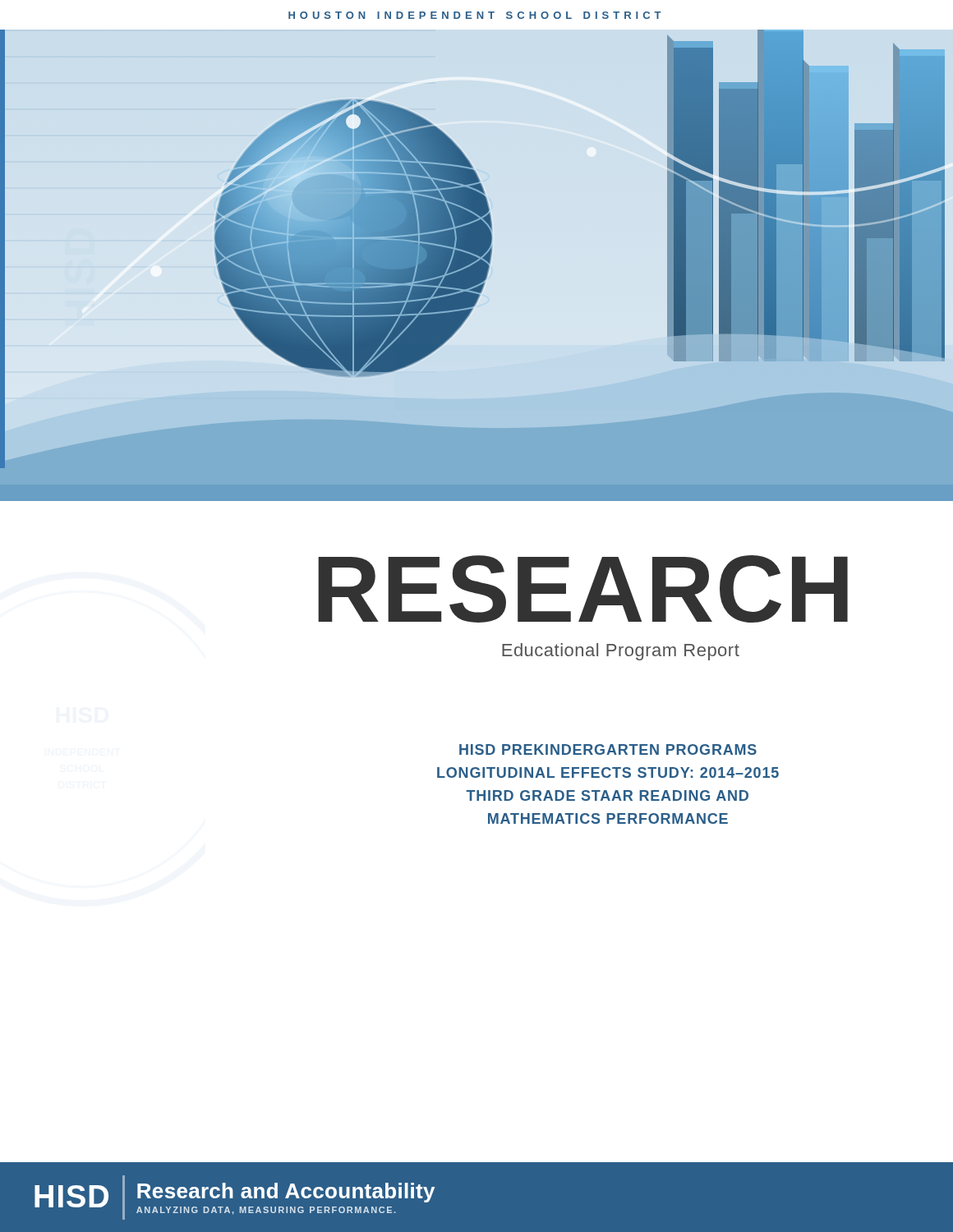
Task: Click on the text starting "RESEARCH Educational Program Report"
Action: (620, 602)
